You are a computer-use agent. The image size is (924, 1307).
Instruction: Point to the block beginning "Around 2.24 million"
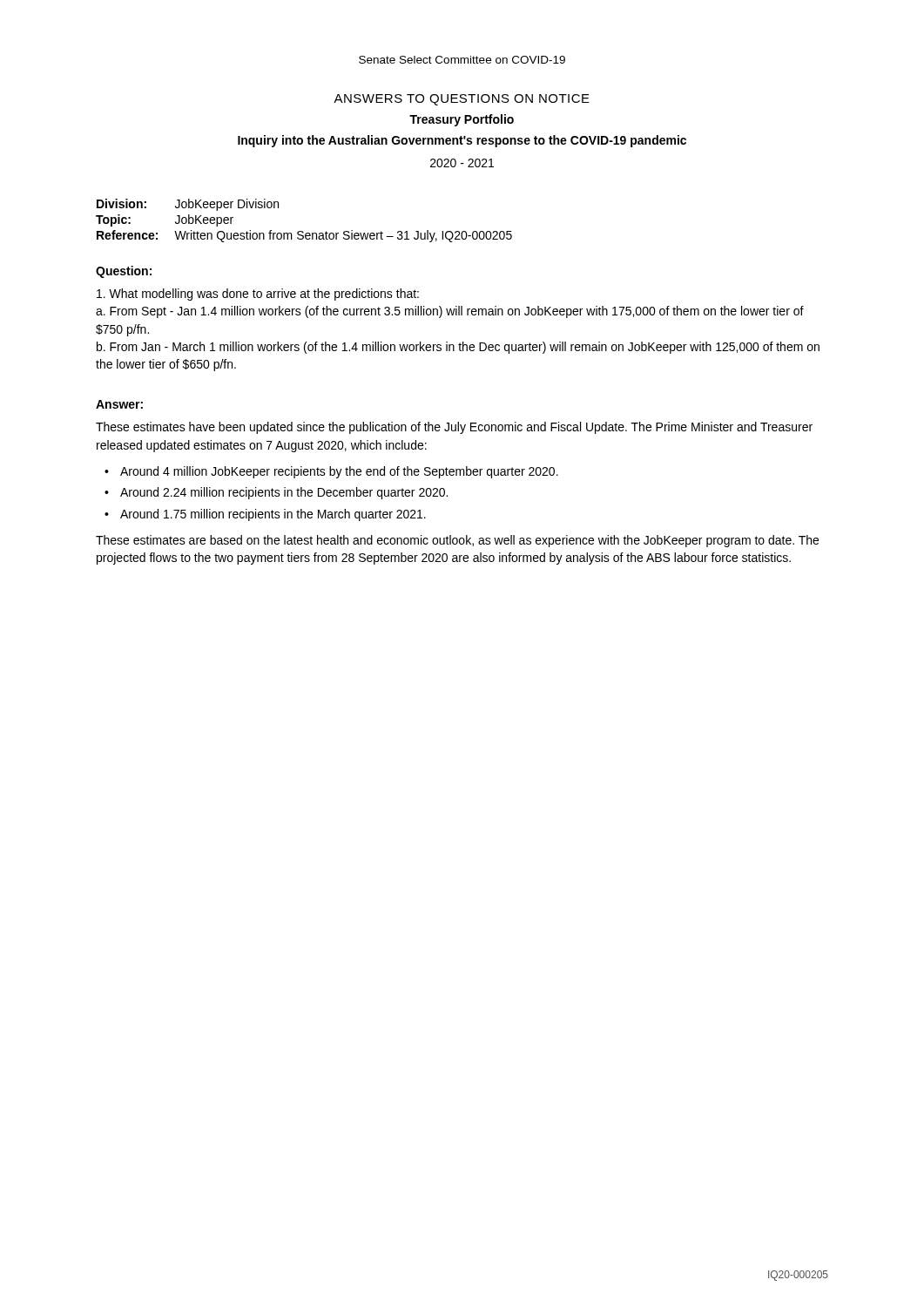coord(285,493)
